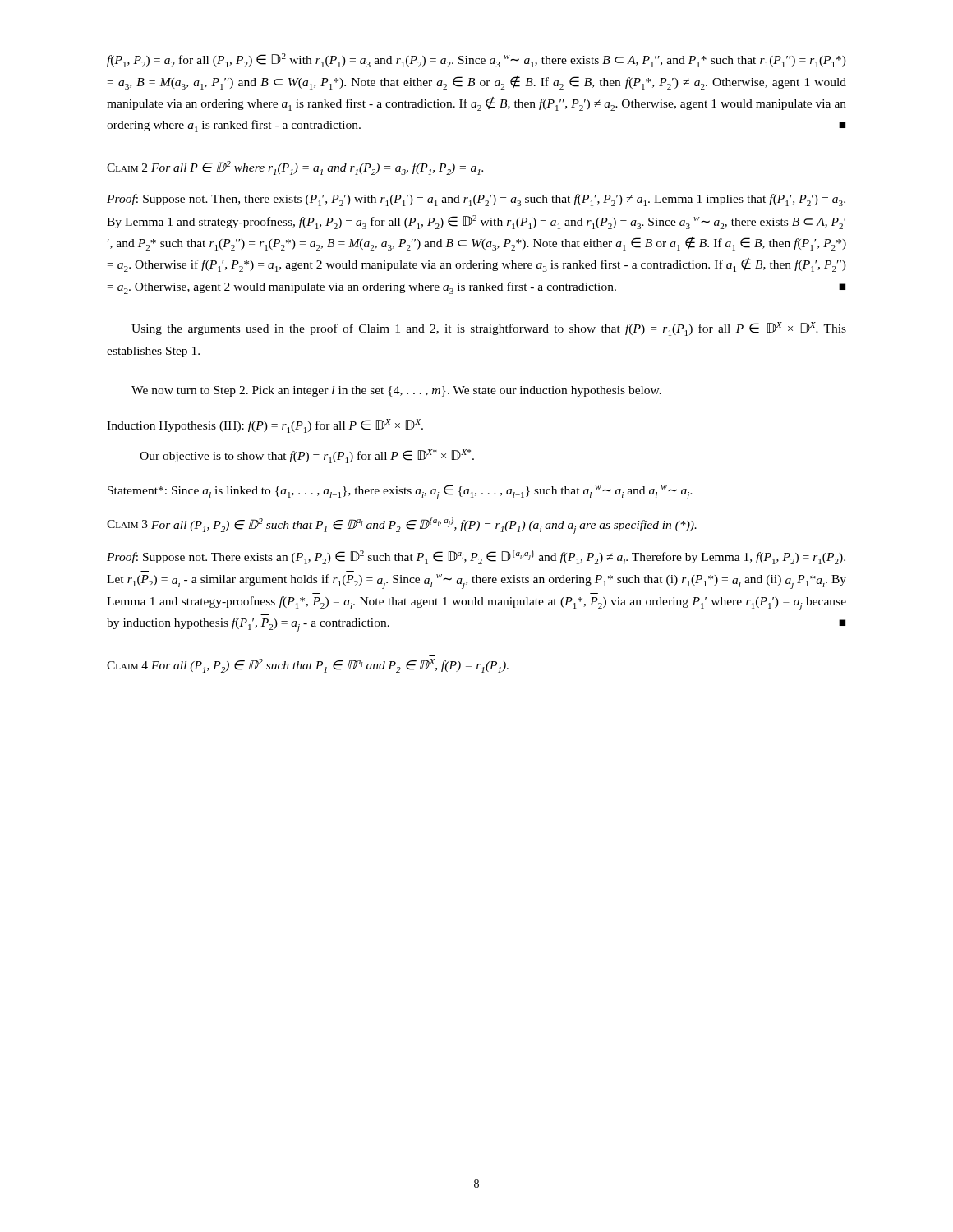Image resolution: width=953 pixels, height=1232 pixels.
Task: Locate the block of text that opens with "Our objective is to show that f(P)"
Action: 307,456
